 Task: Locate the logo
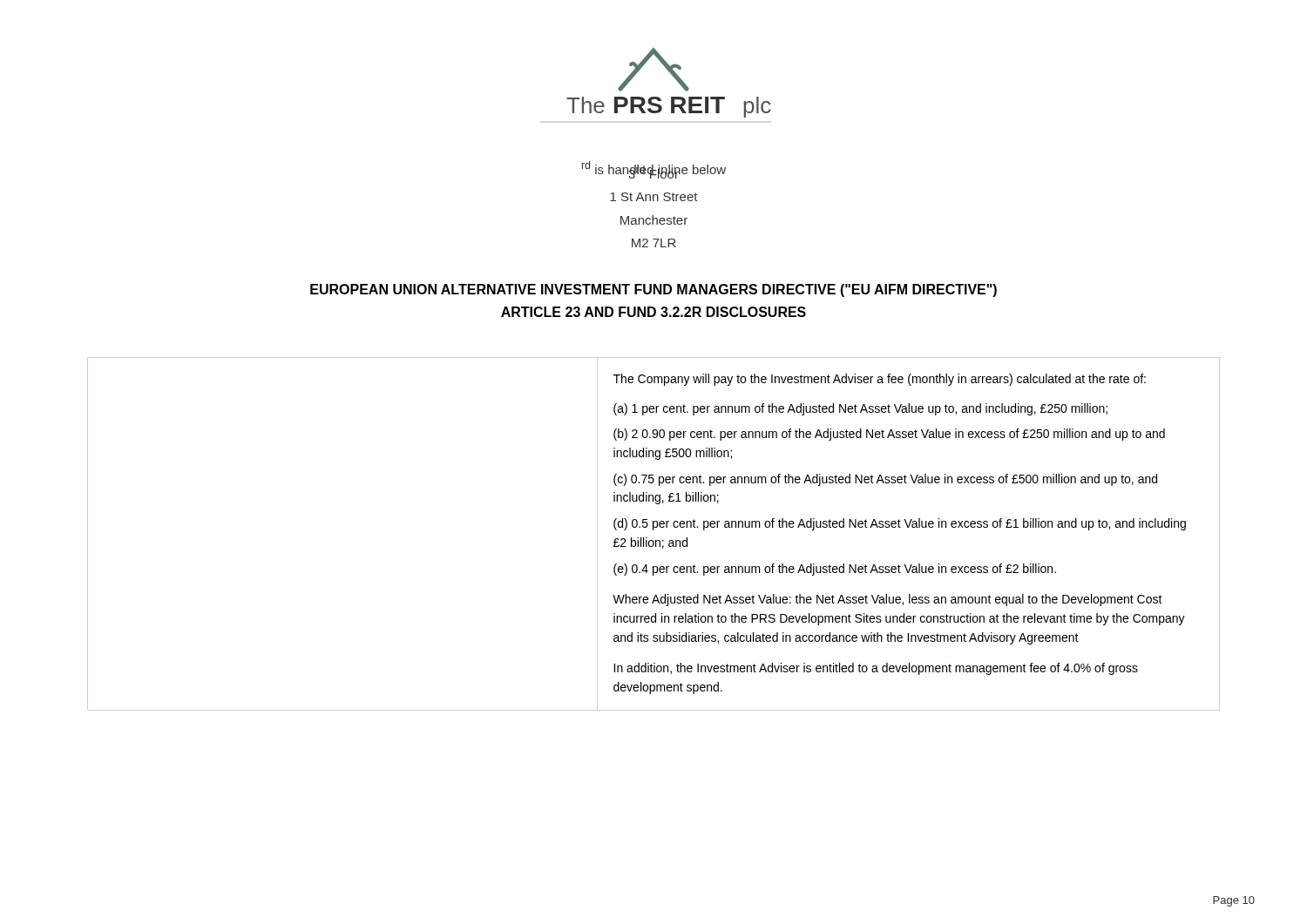[x=654, y=93]
